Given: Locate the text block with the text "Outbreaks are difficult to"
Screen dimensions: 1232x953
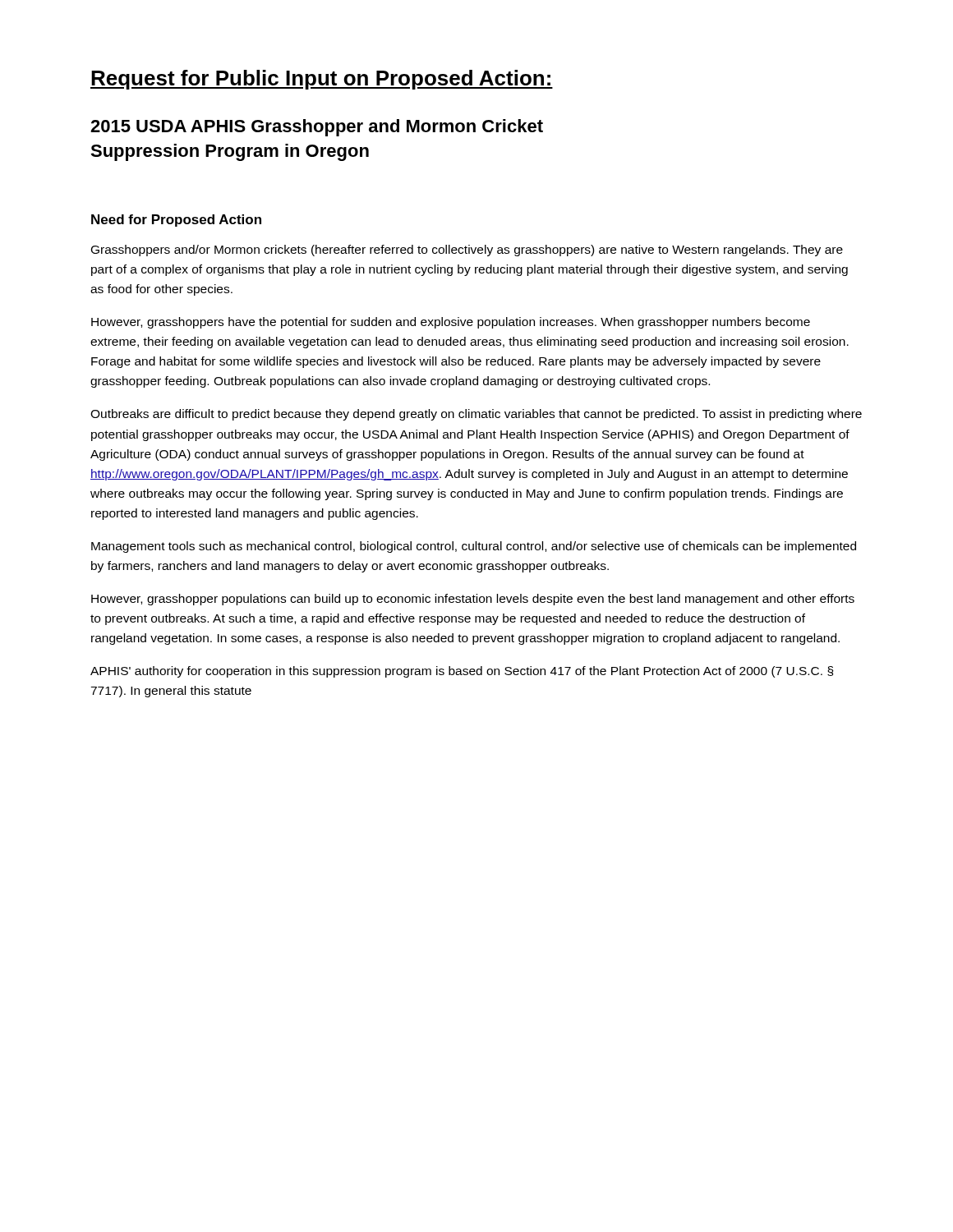Looking at the screenshot, I should coord(476,463).
